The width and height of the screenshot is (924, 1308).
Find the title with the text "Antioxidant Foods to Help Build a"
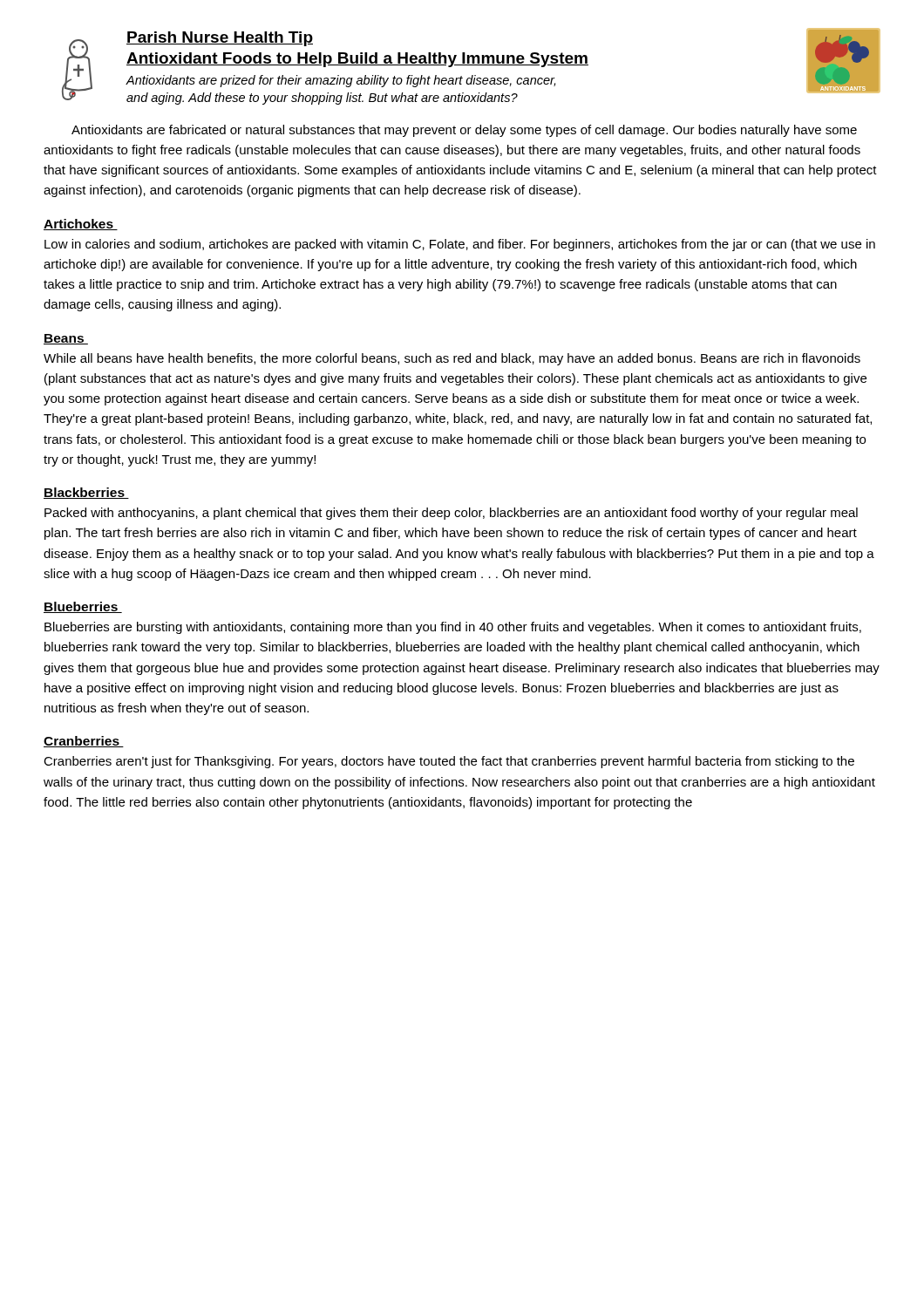357,58
